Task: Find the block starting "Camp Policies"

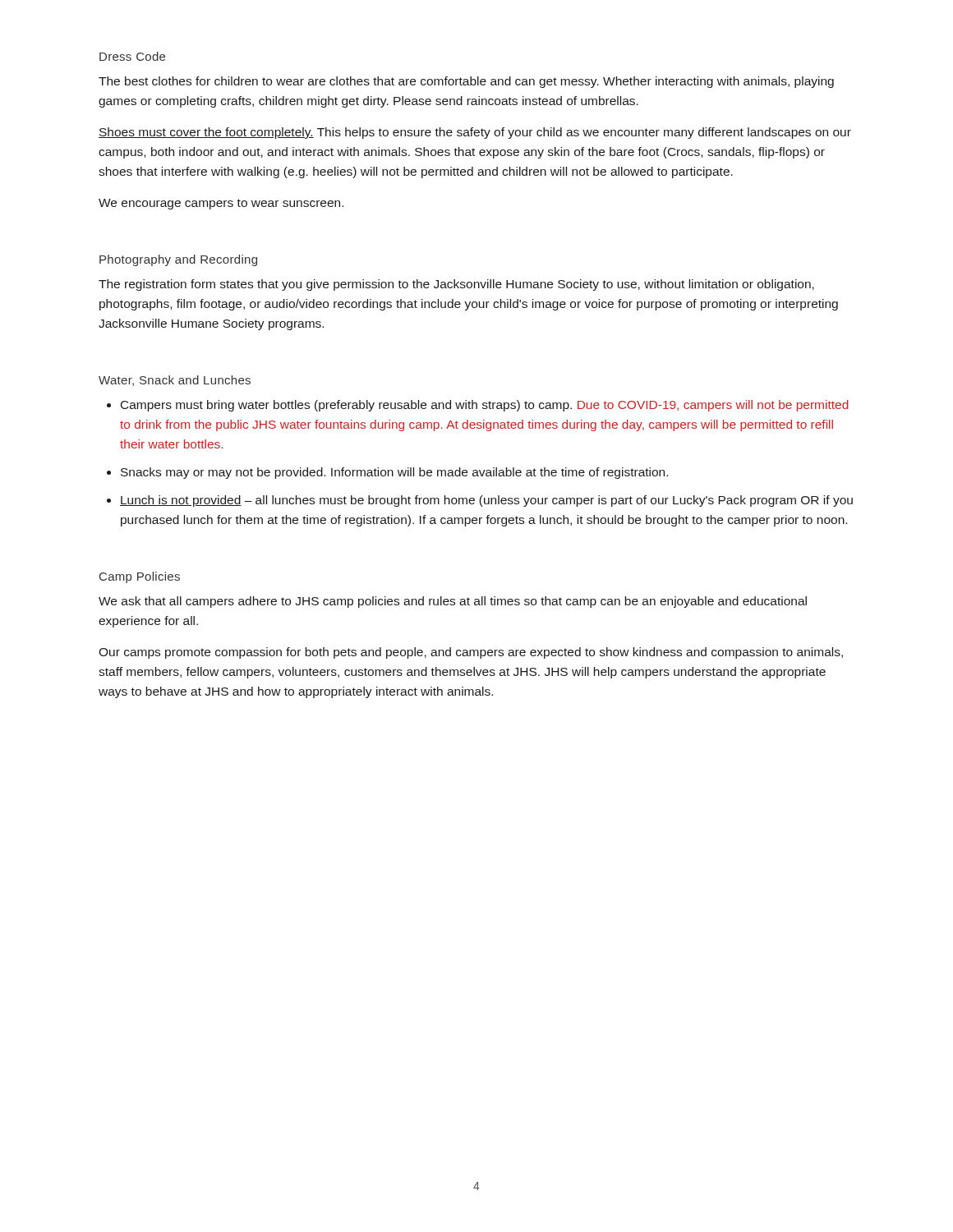Action: (140, 576)
